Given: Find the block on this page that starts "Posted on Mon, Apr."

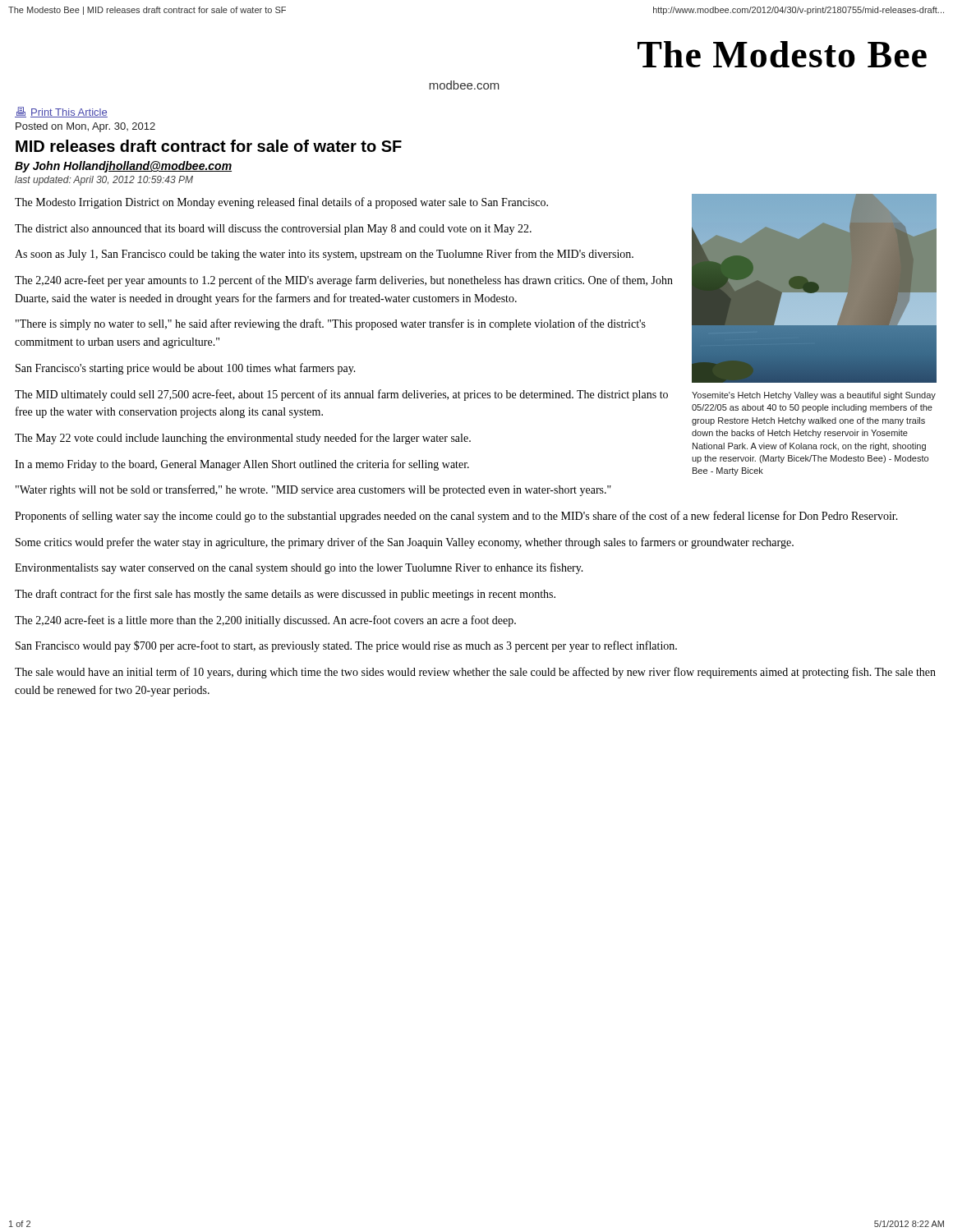Looking at the screenshot, I should [x=85, y=126].
